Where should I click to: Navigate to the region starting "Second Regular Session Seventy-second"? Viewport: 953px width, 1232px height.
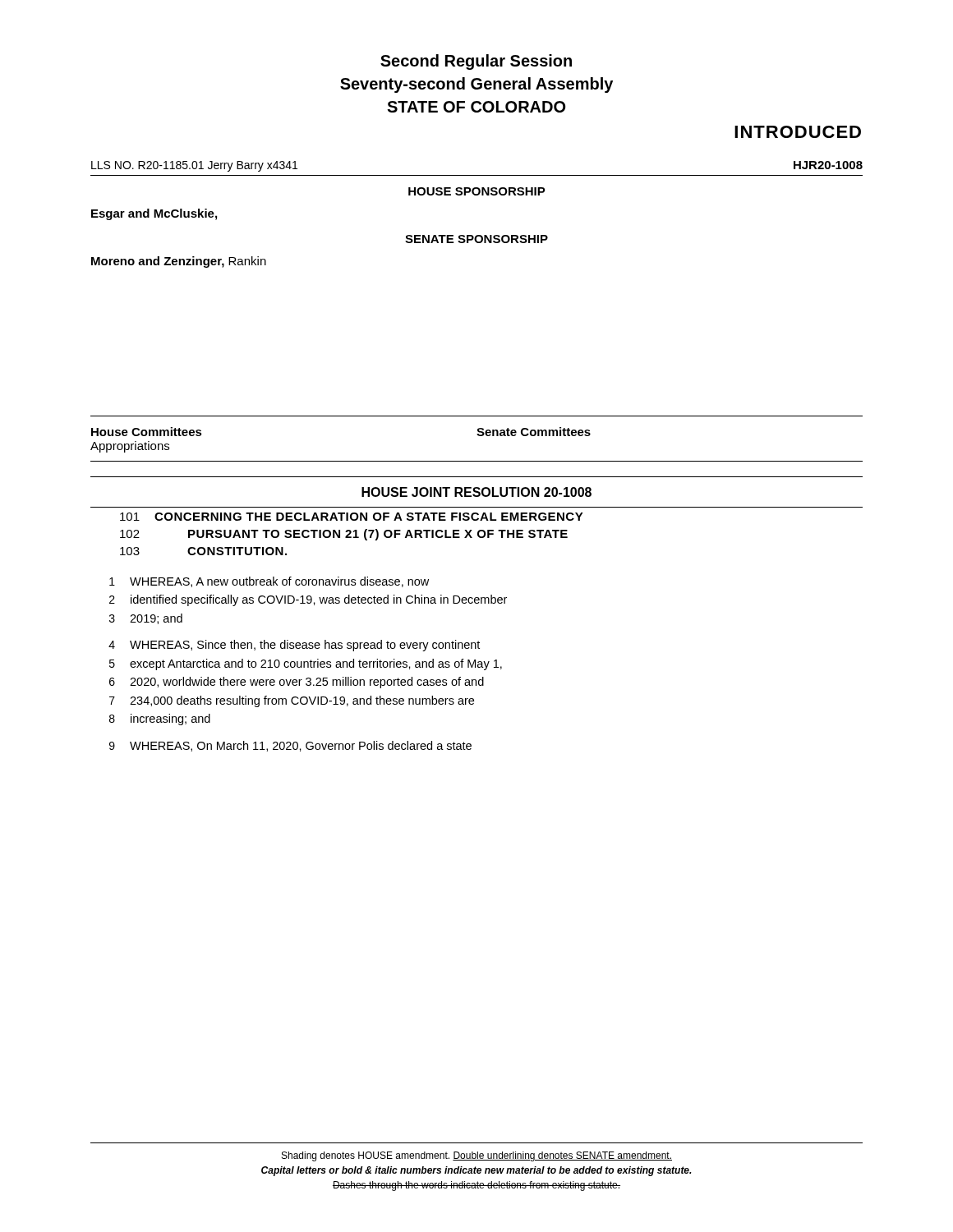[x=476, y=84]
